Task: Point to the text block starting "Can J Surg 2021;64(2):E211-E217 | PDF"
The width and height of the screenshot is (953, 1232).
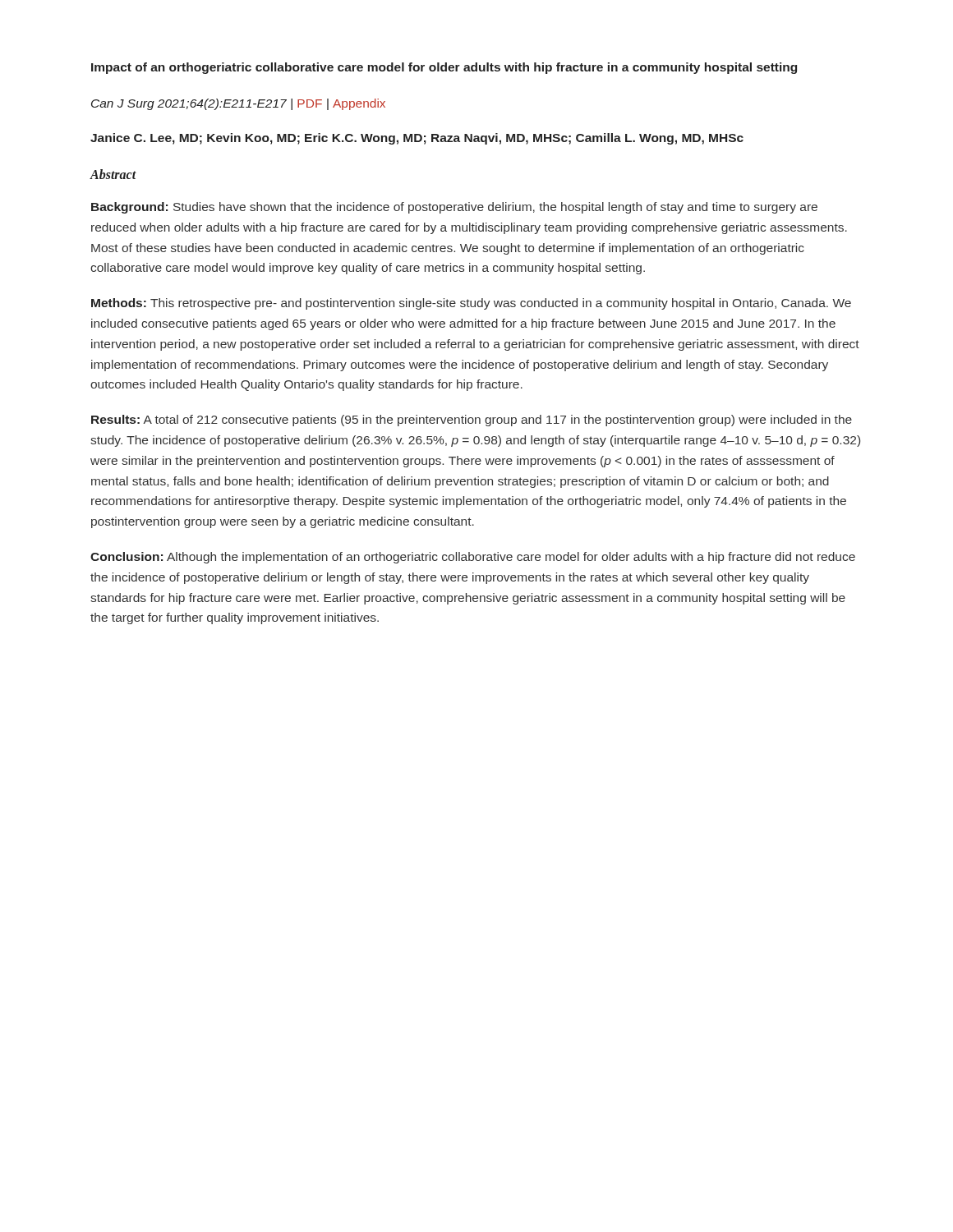Action: (238, 103)
